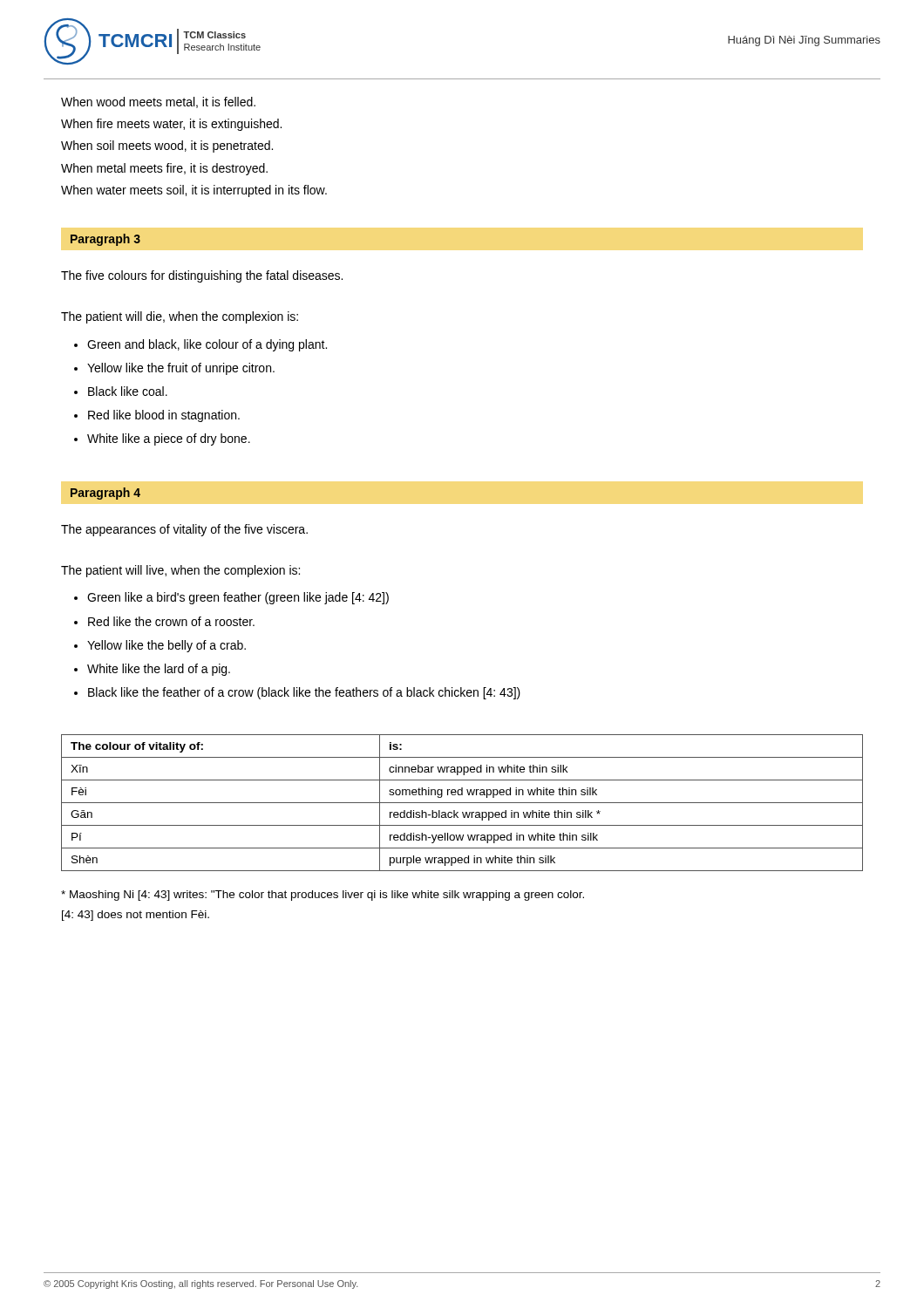
Task: Locate the text block with the text "The patient will live,"
Action: tap(181, 570)
